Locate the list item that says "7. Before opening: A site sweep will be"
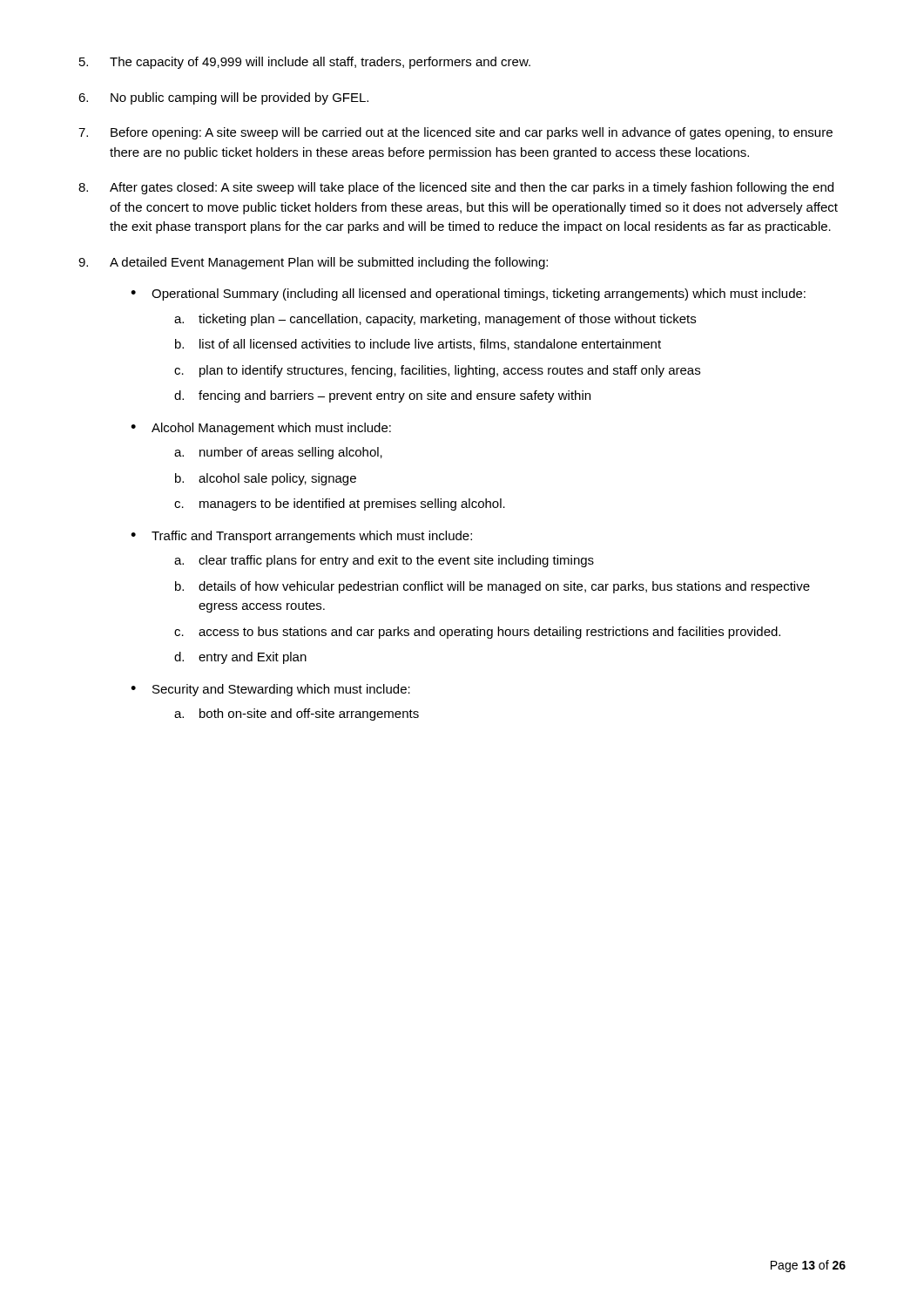The height and width of the screenshot is (1307, 924). [x=462, y=142]
